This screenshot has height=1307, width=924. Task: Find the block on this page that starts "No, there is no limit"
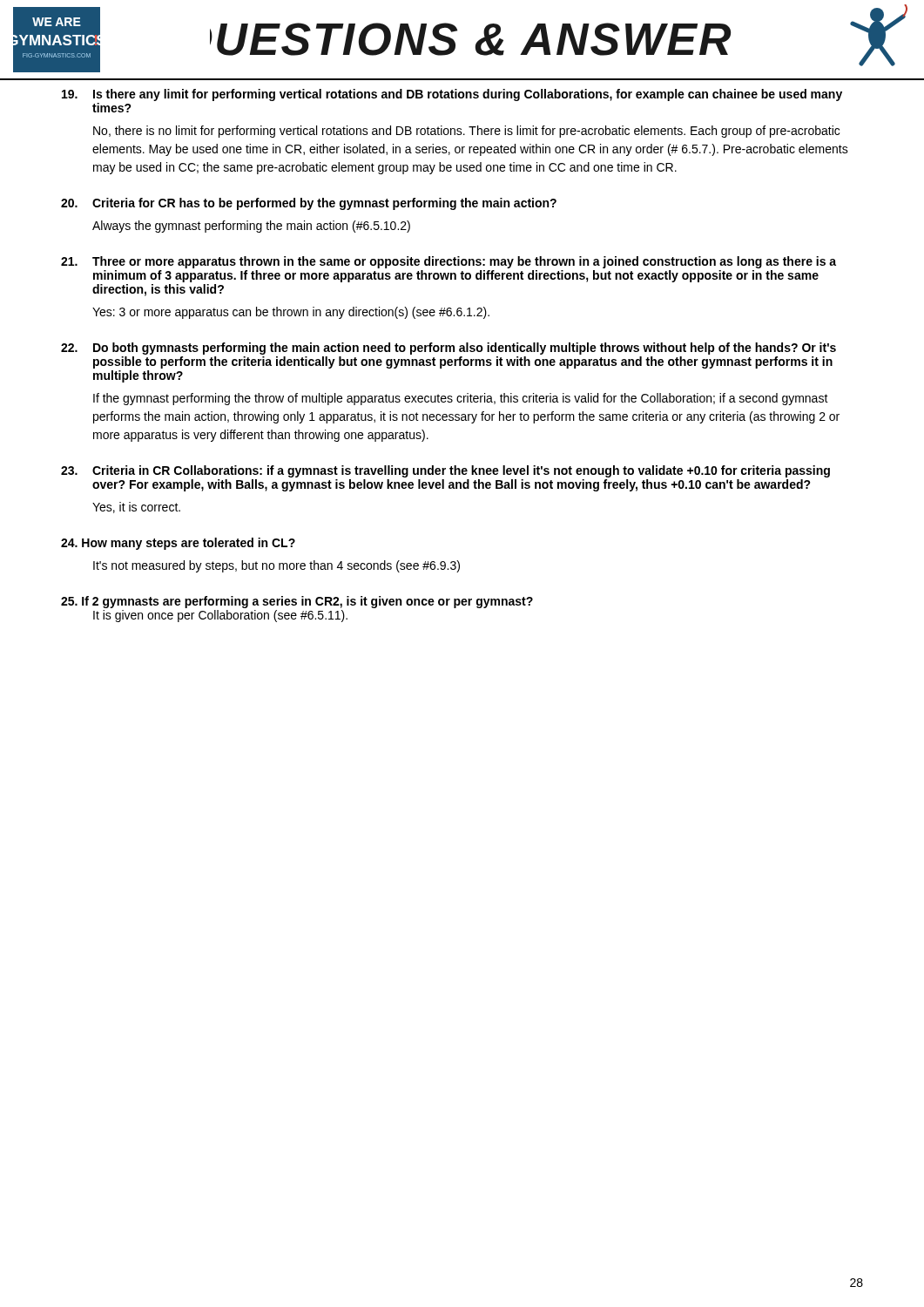point(470,149)
